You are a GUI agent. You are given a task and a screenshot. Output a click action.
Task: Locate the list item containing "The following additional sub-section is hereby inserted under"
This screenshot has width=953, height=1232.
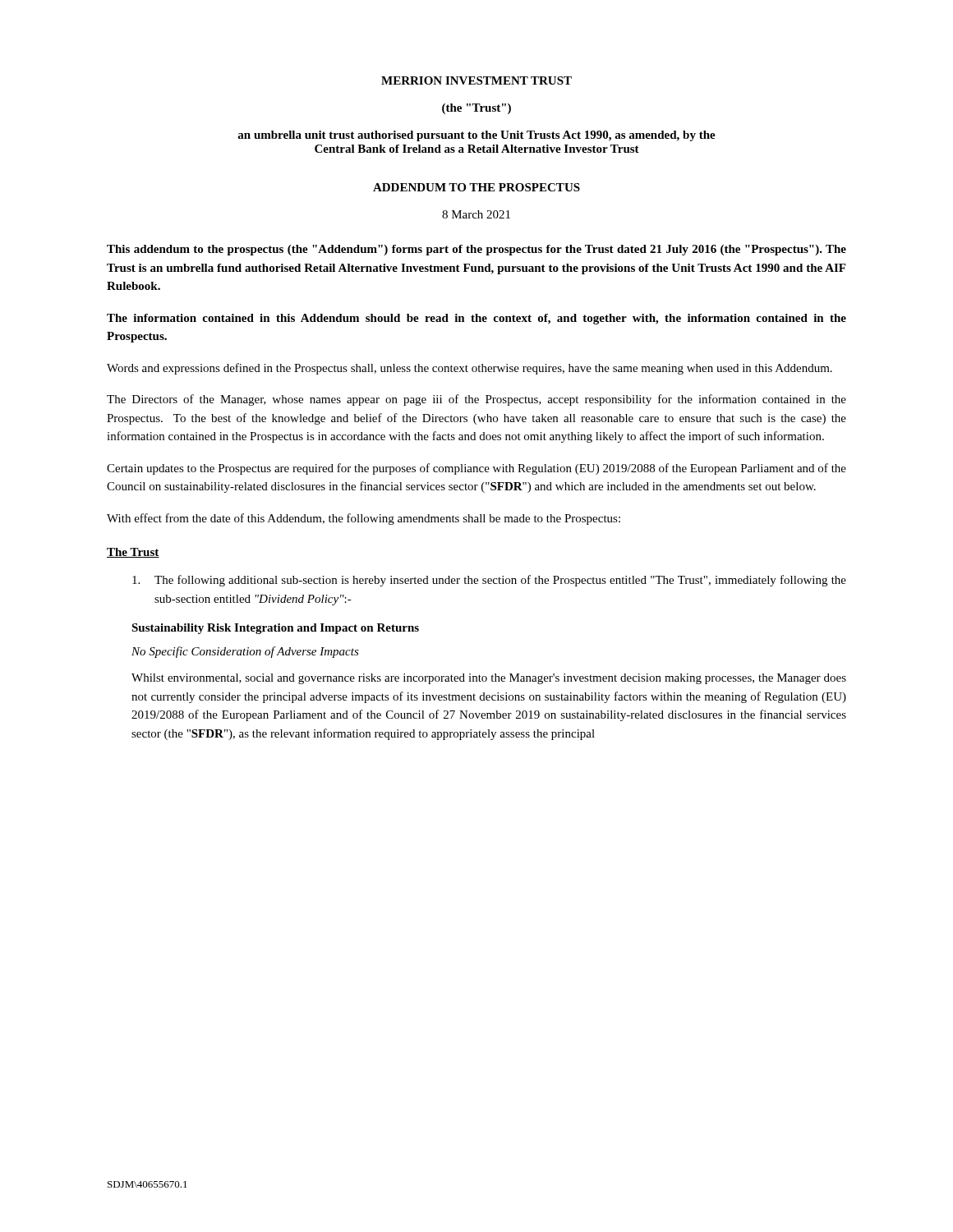coord(489,589)
